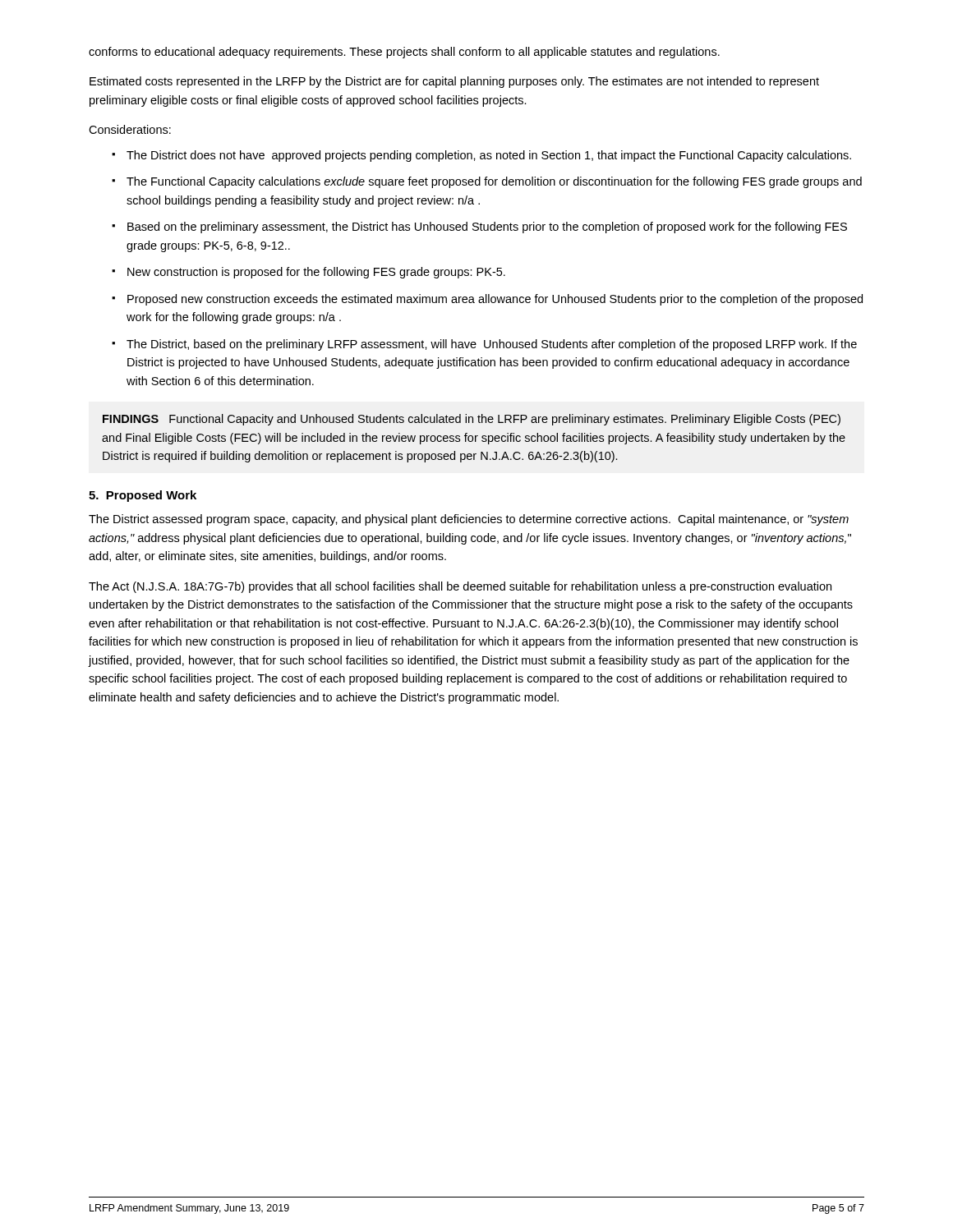Locate the text block containing "Estimated costs represented in the LRFP by the"
The width and height of the screenshot is (953, 1232).
[x=454, y=91]
